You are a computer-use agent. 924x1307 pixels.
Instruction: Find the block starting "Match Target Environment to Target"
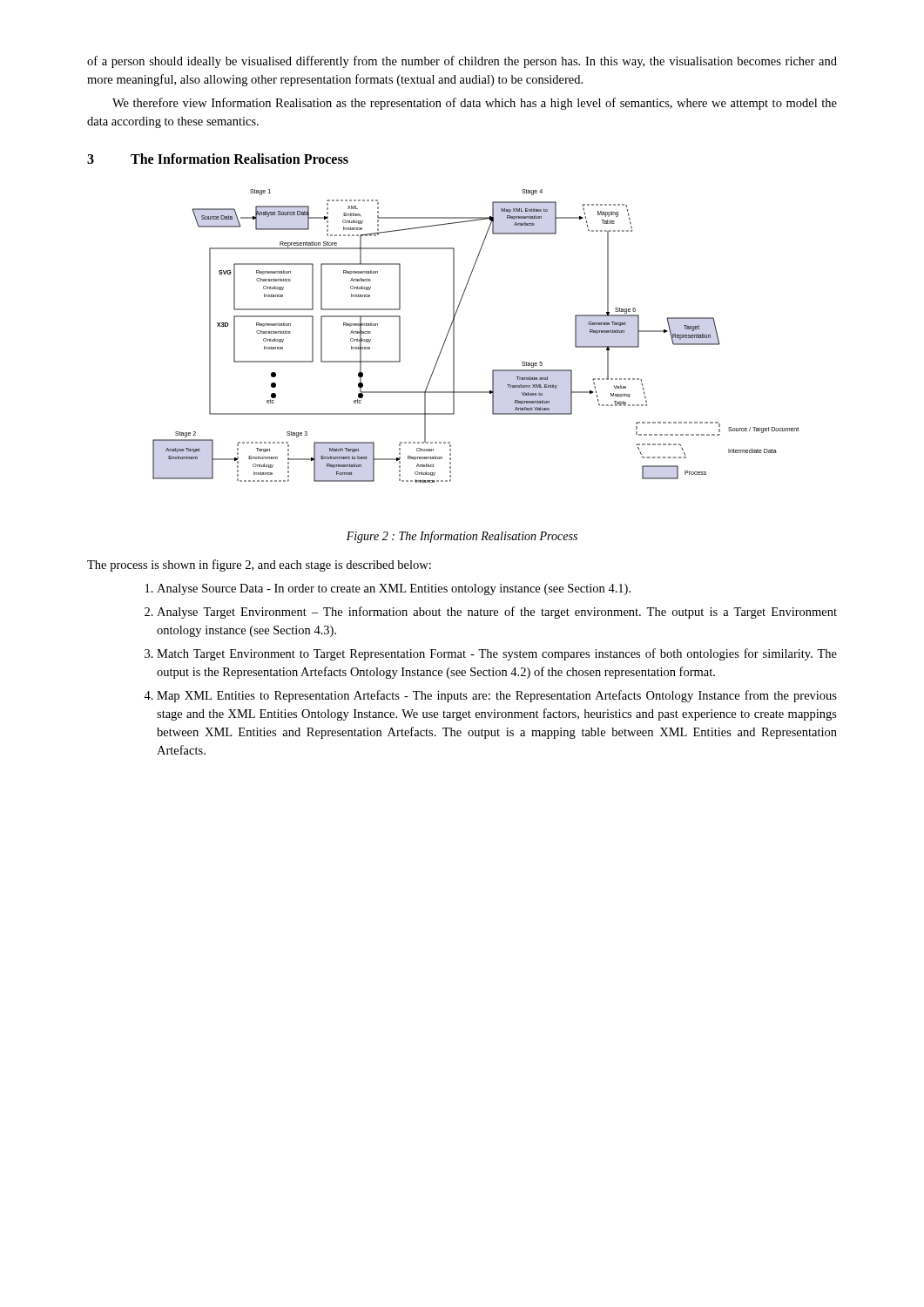[497, 663]
